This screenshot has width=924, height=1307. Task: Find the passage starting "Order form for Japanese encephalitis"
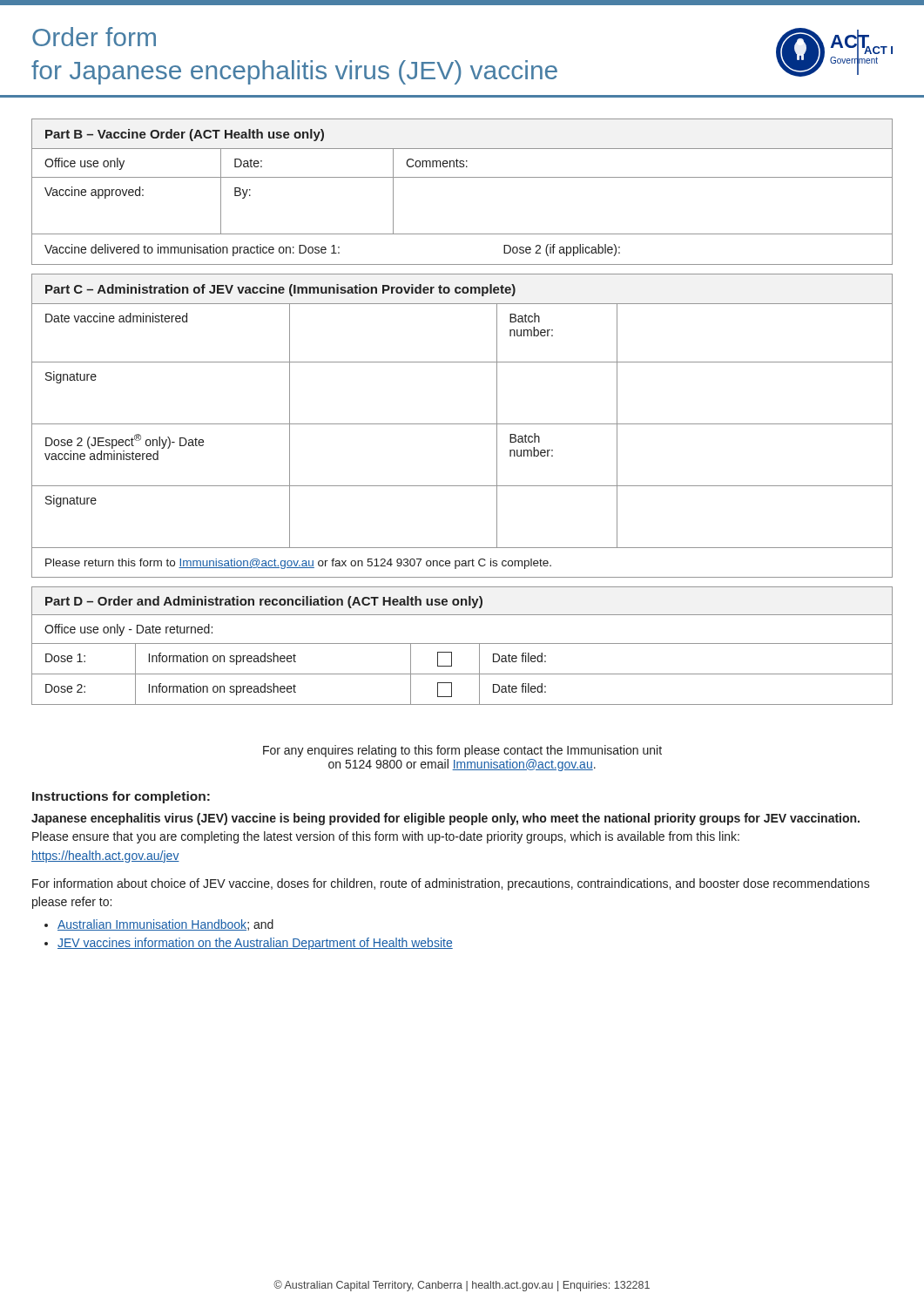295,54
